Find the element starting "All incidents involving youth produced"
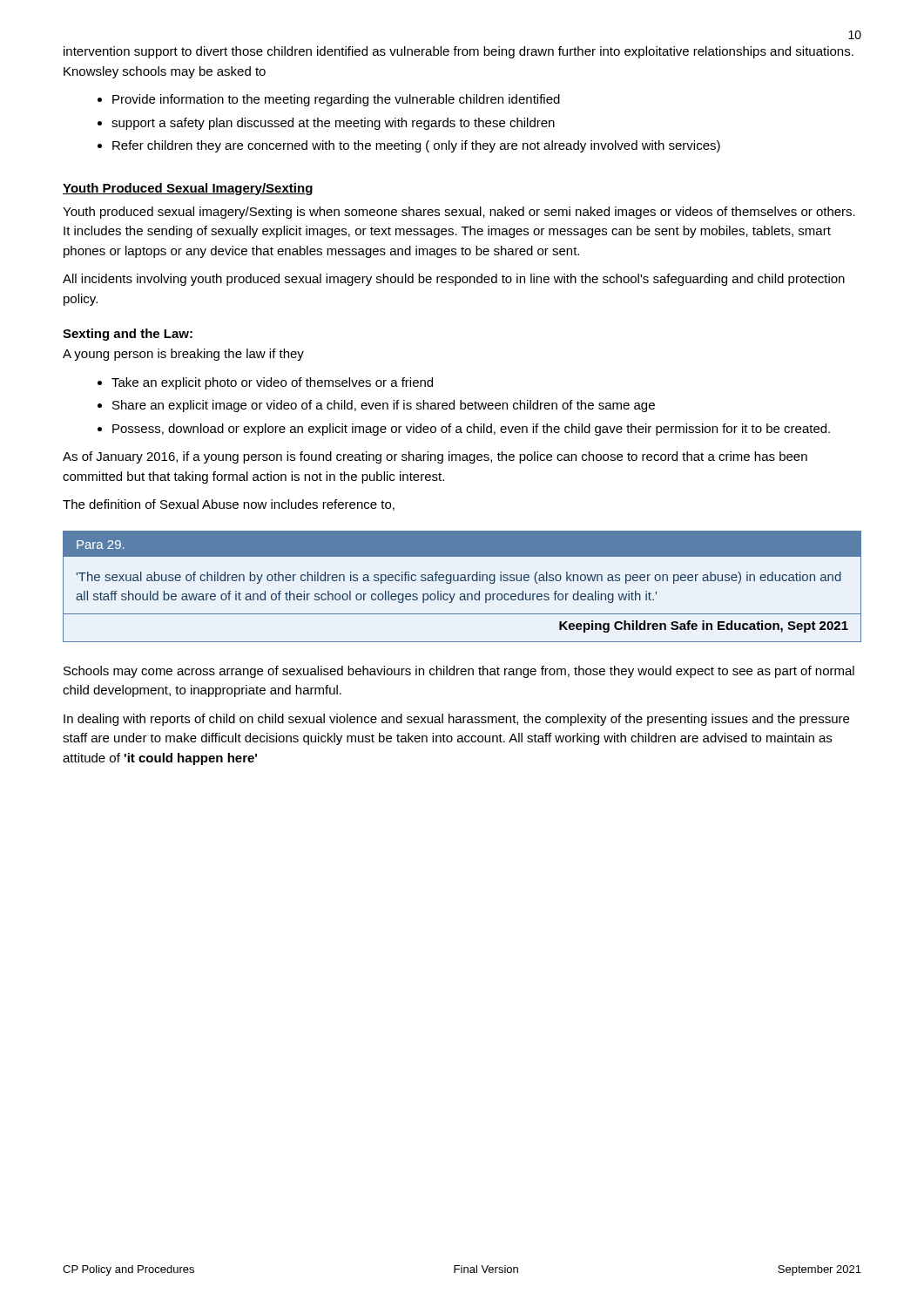The height and width of the screenshot is (1307, 924). (462, 289)
